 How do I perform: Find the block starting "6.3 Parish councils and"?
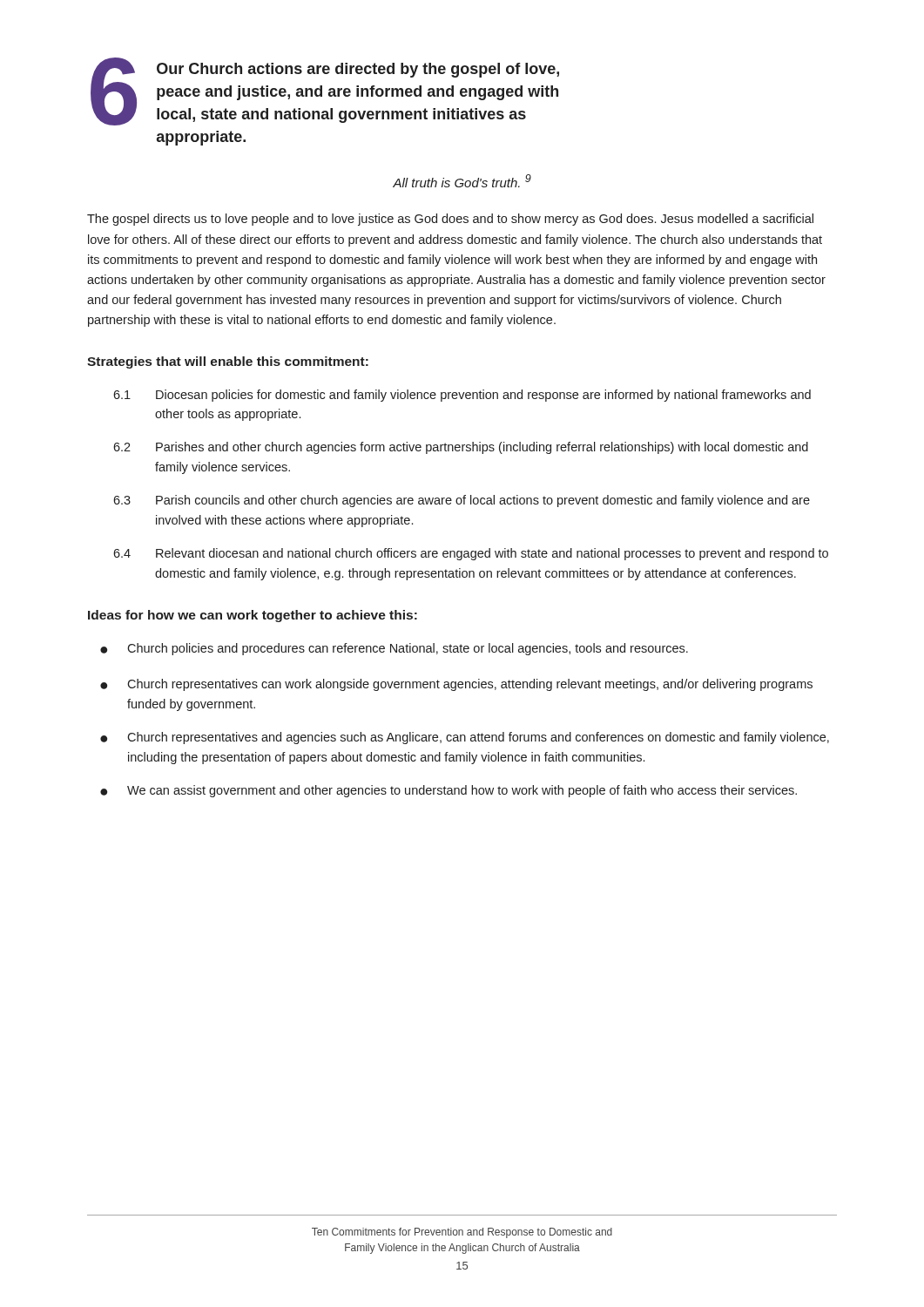(462, 510)
